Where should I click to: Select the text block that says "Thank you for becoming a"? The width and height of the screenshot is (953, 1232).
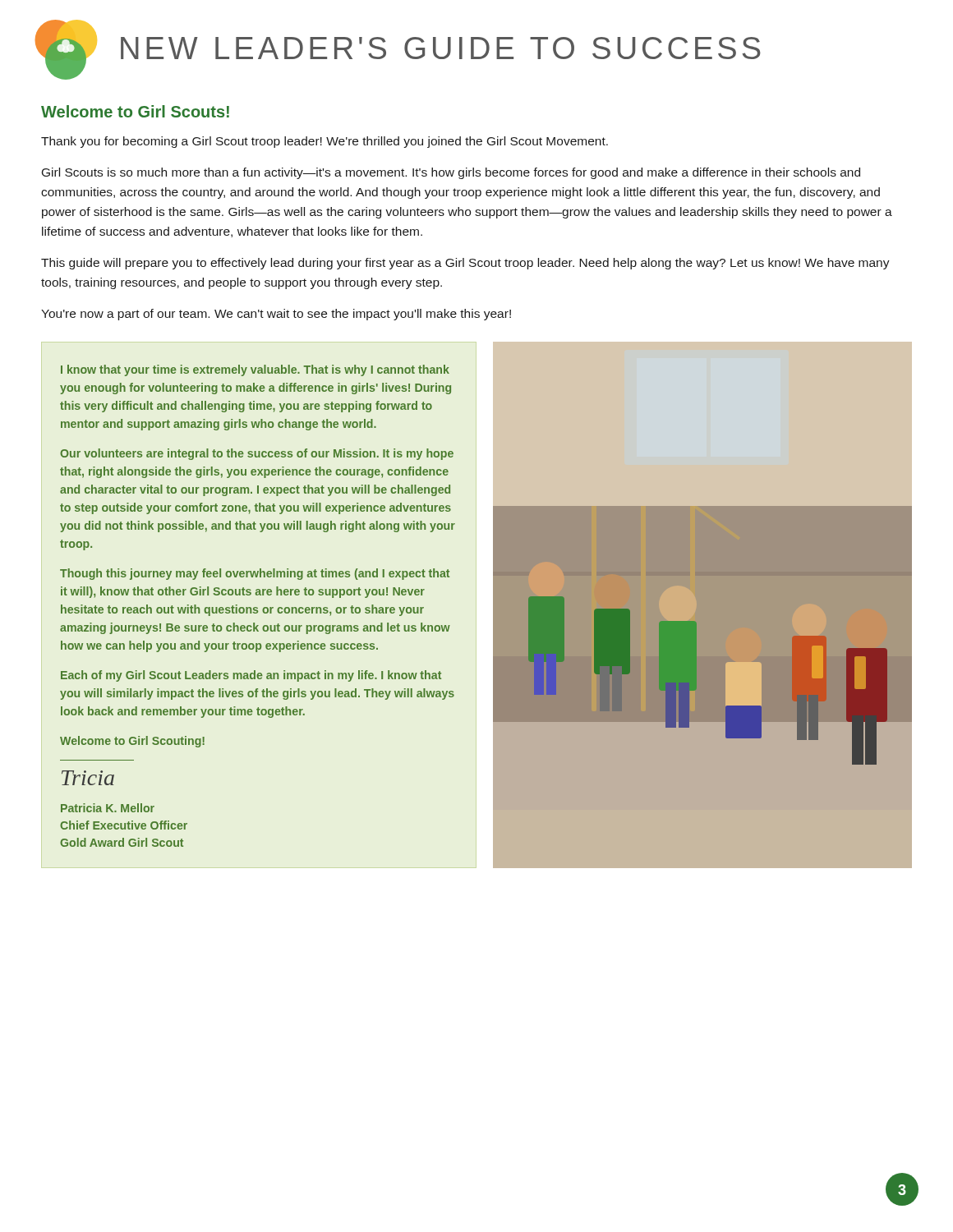pyautogui.click(x=325, y=141)
